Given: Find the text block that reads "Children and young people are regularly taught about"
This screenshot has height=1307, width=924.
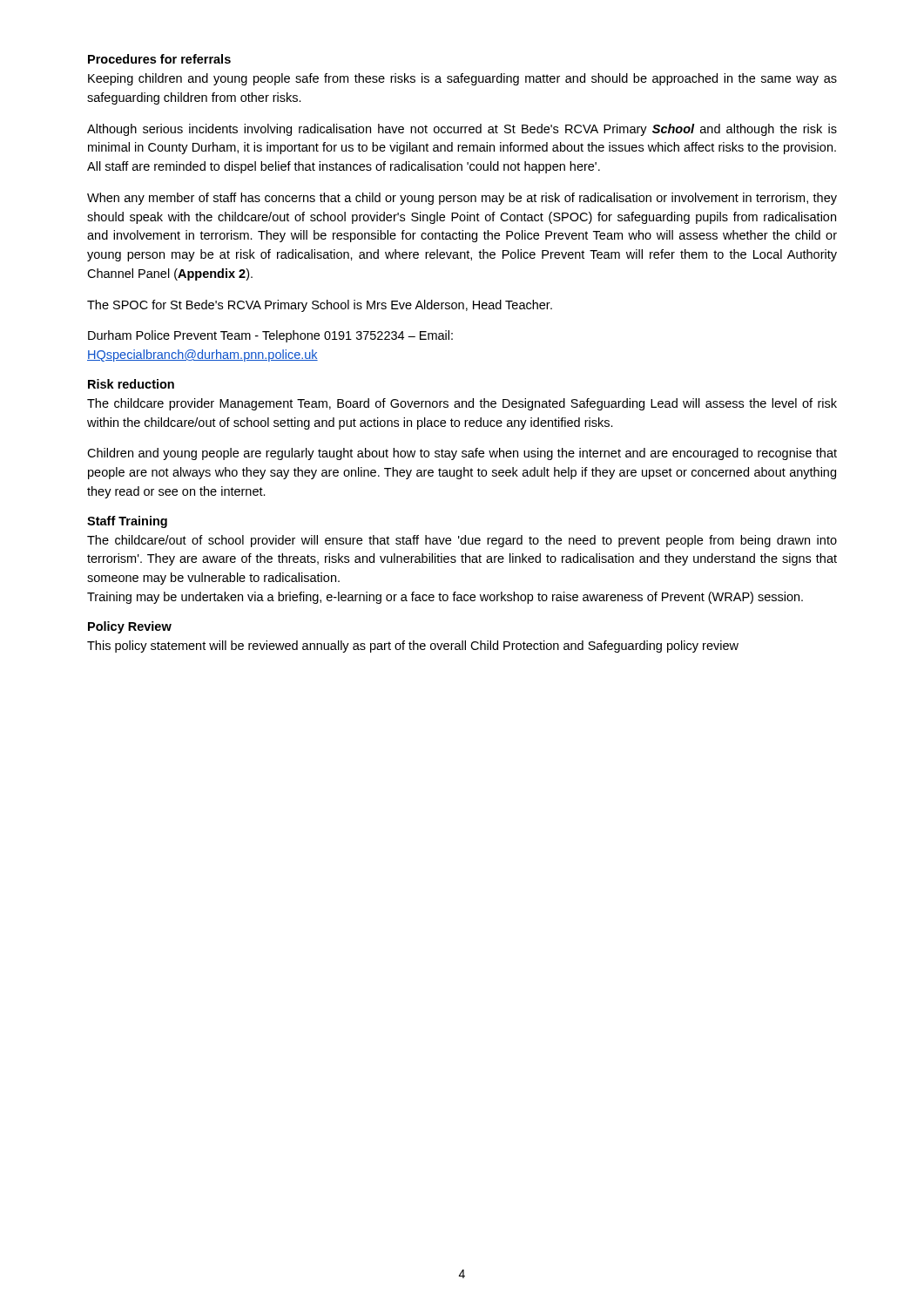Looking at the screenshot, I should coord(462,472).
